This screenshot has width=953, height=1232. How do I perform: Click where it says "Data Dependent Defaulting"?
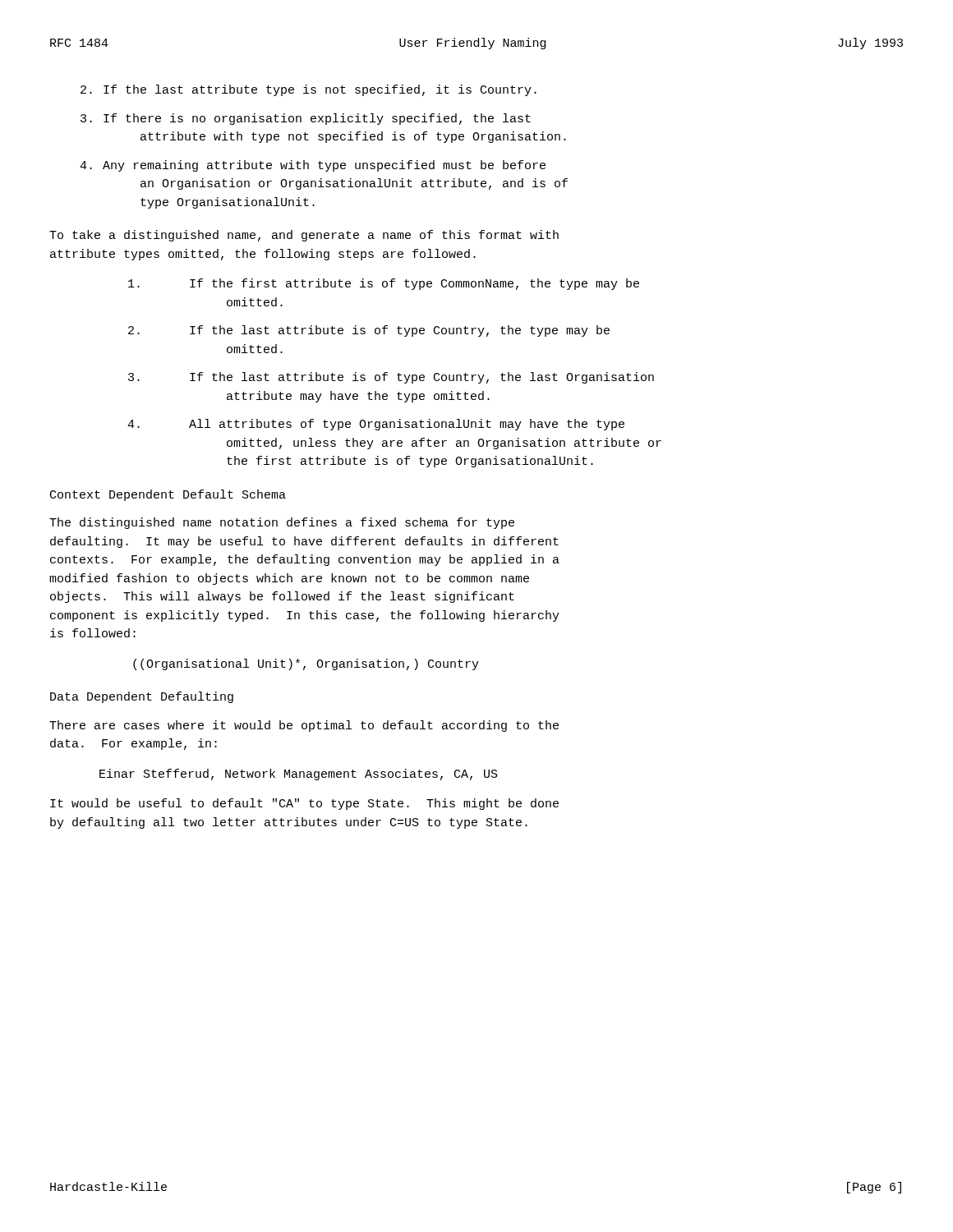pyautogui.click(x=142, y=698)
